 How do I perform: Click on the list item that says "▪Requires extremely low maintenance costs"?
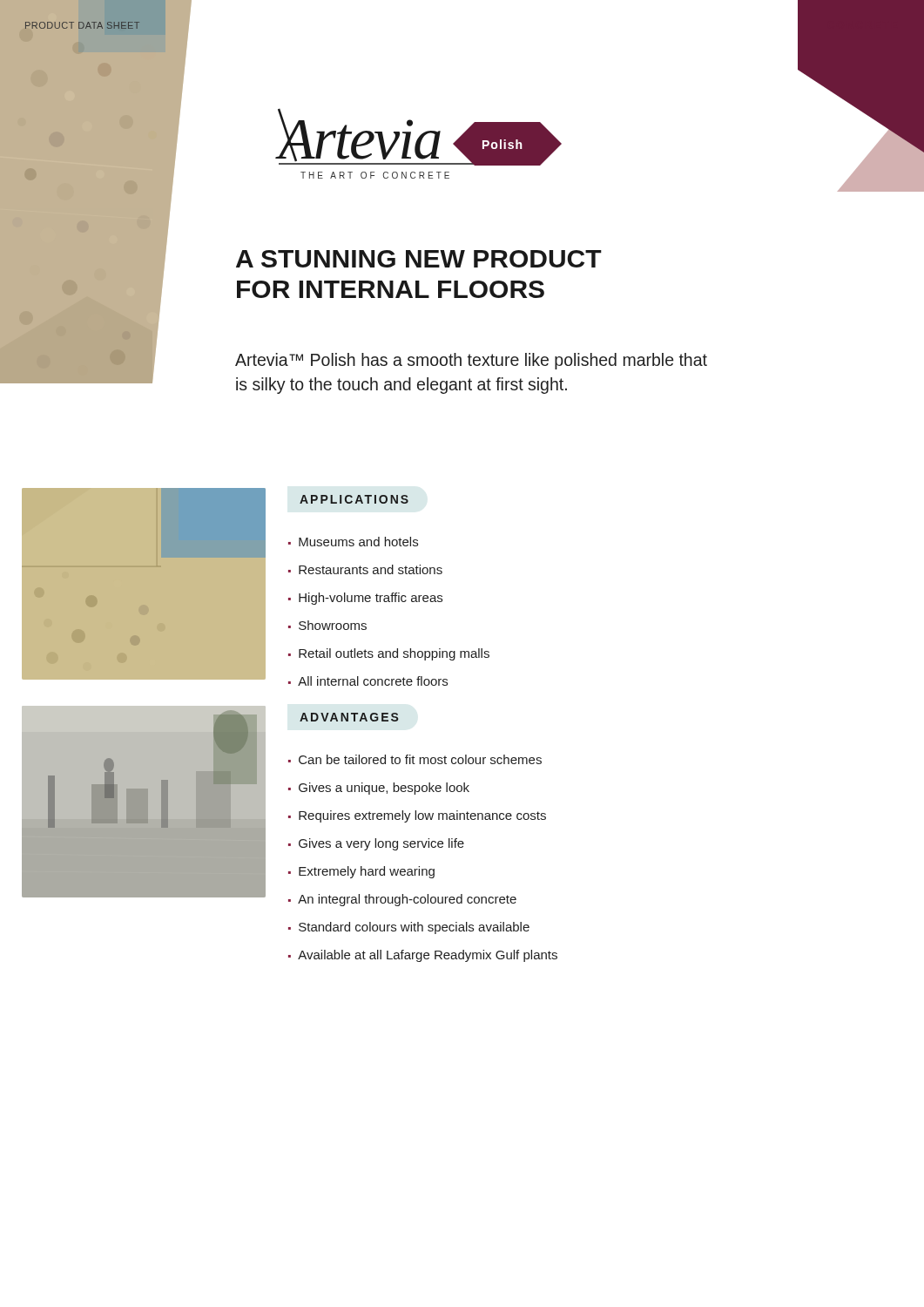tap(417, 815)
